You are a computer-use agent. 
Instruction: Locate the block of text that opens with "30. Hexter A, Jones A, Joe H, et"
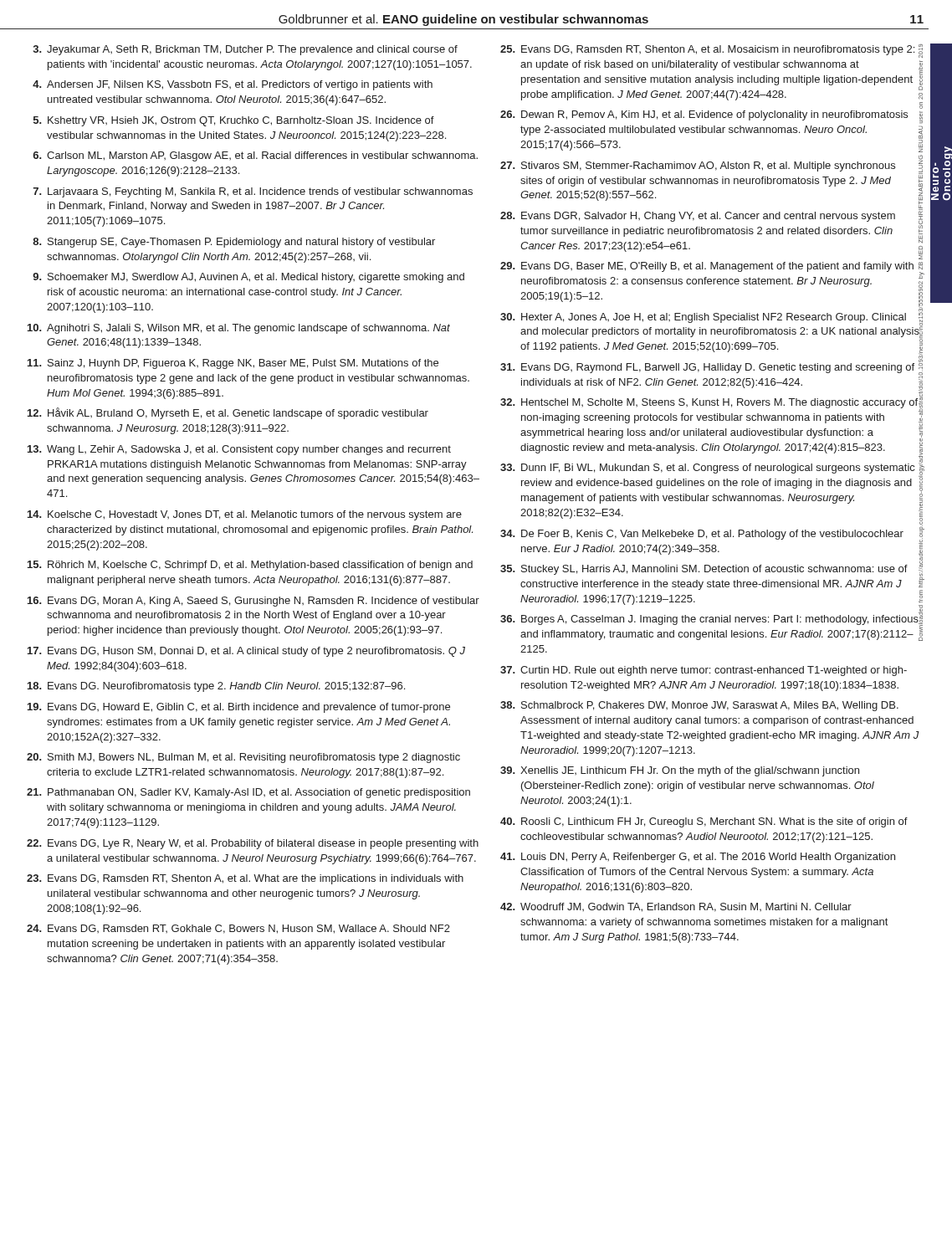pos(707,332)
